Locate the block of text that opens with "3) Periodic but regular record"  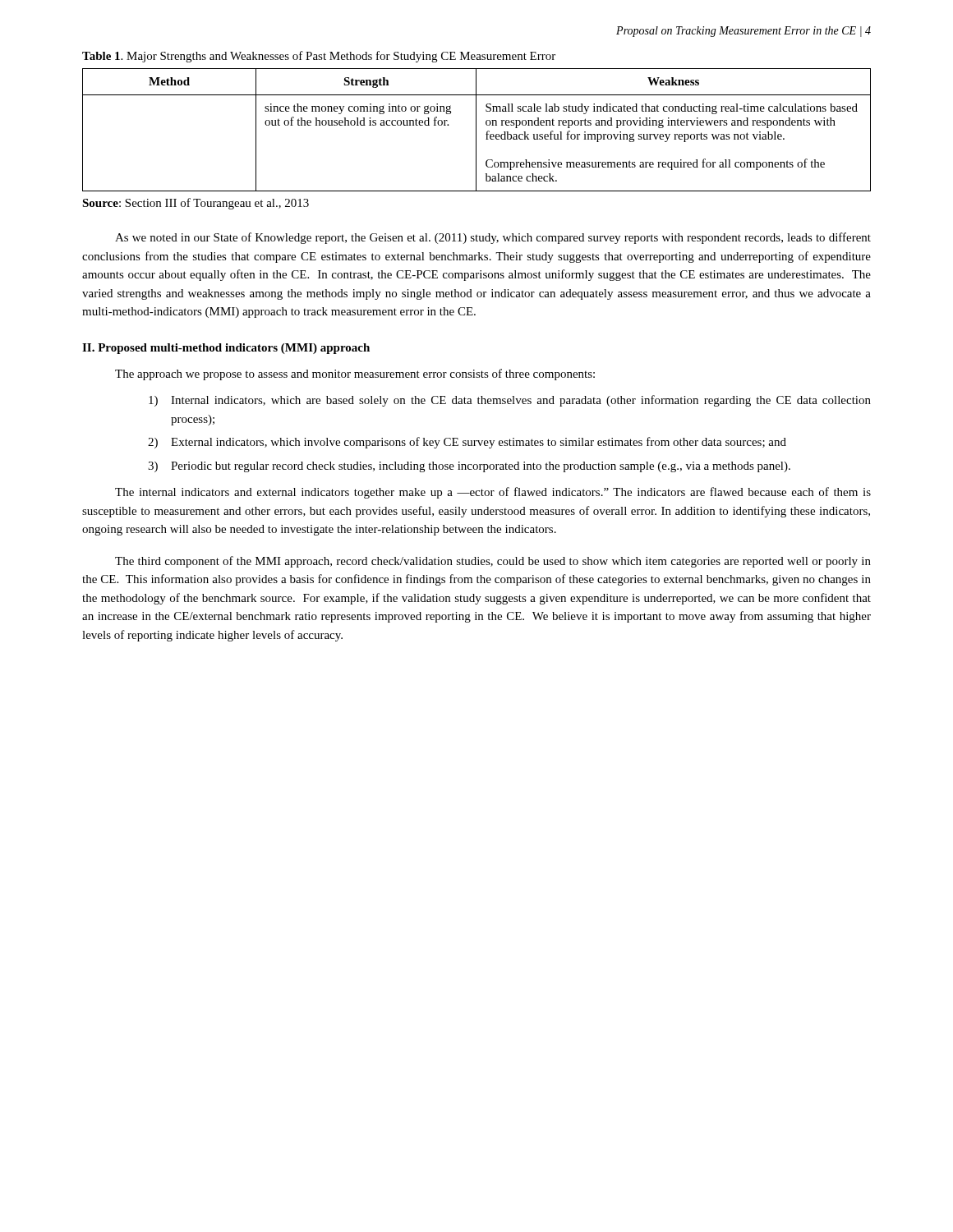click(509, 465)
